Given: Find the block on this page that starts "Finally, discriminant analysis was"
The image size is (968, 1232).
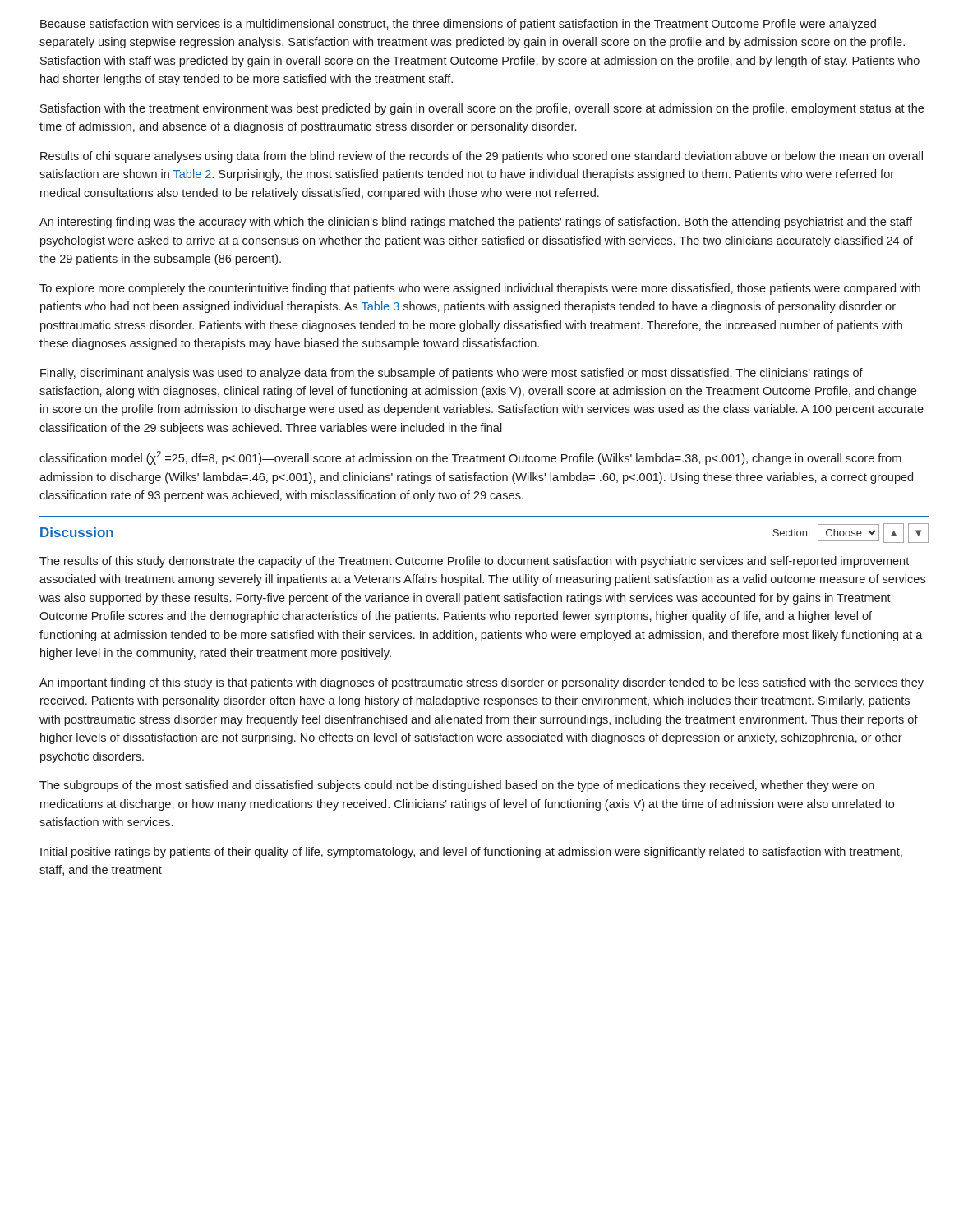Looking at the screenshot, I should [x=484, y=434].
